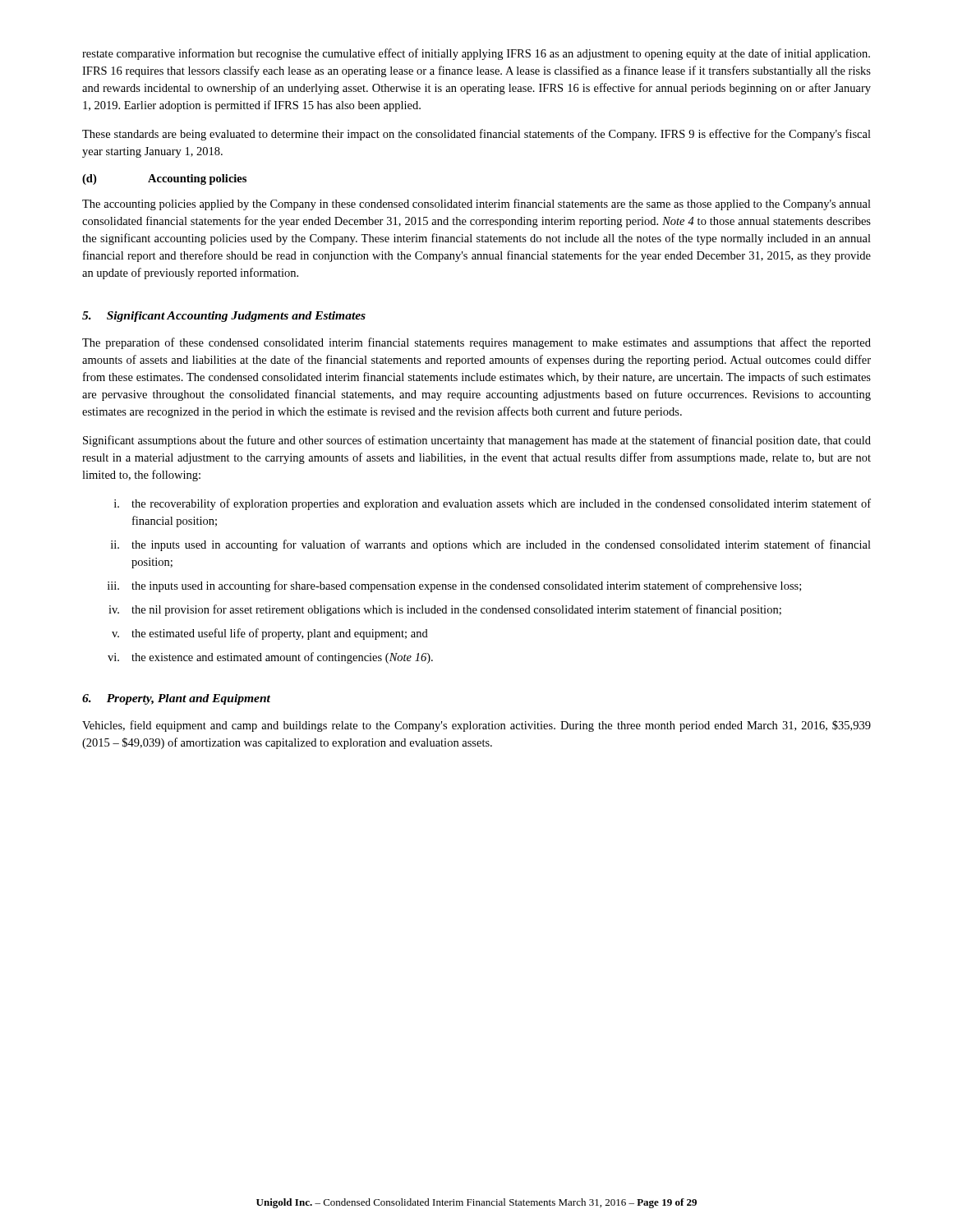Find the text block that says "Significant assumptions about"
The image size is (953, 1232).
(476, 458)
